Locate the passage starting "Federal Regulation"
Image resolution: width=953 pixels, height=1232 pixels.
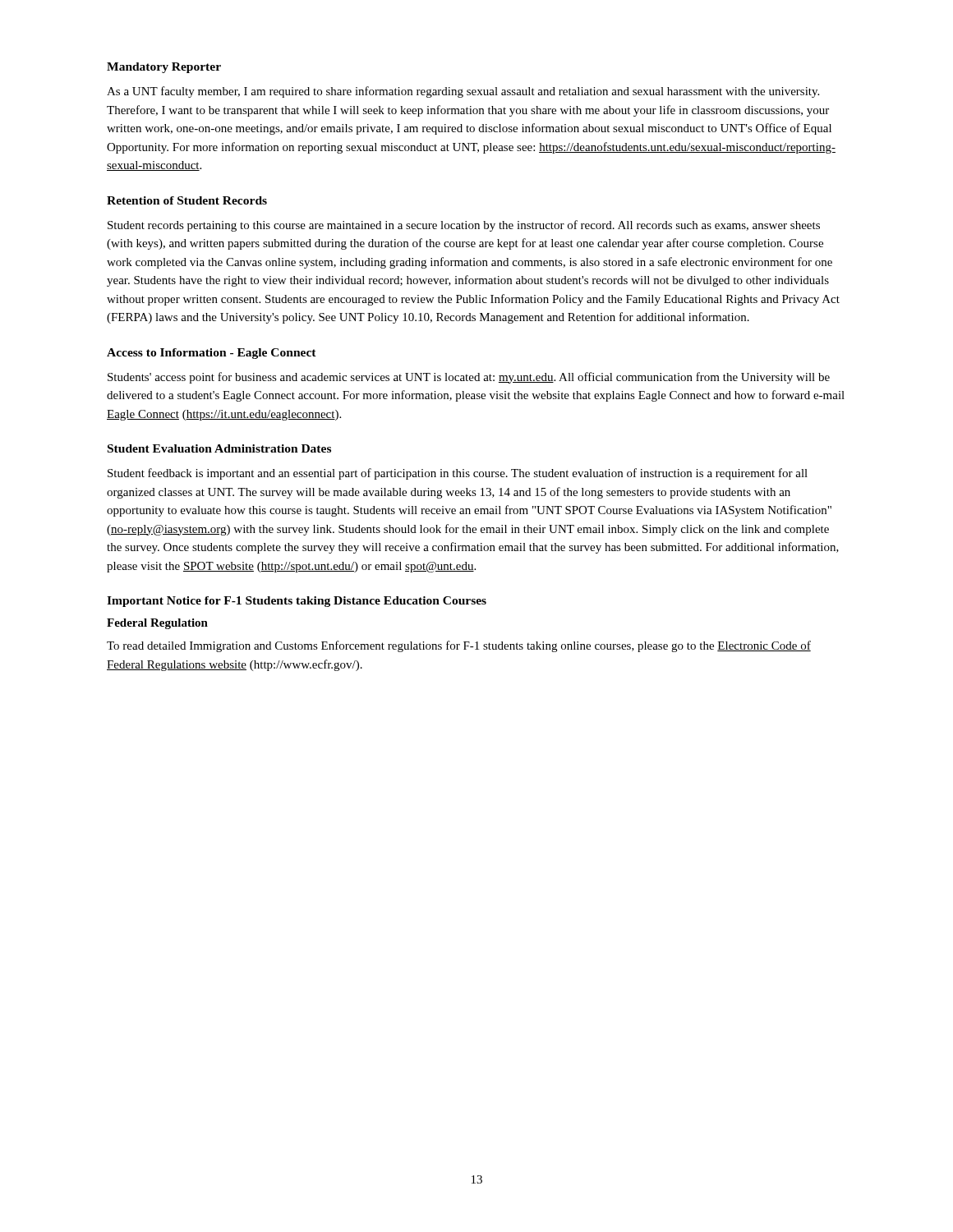(157, 623)
